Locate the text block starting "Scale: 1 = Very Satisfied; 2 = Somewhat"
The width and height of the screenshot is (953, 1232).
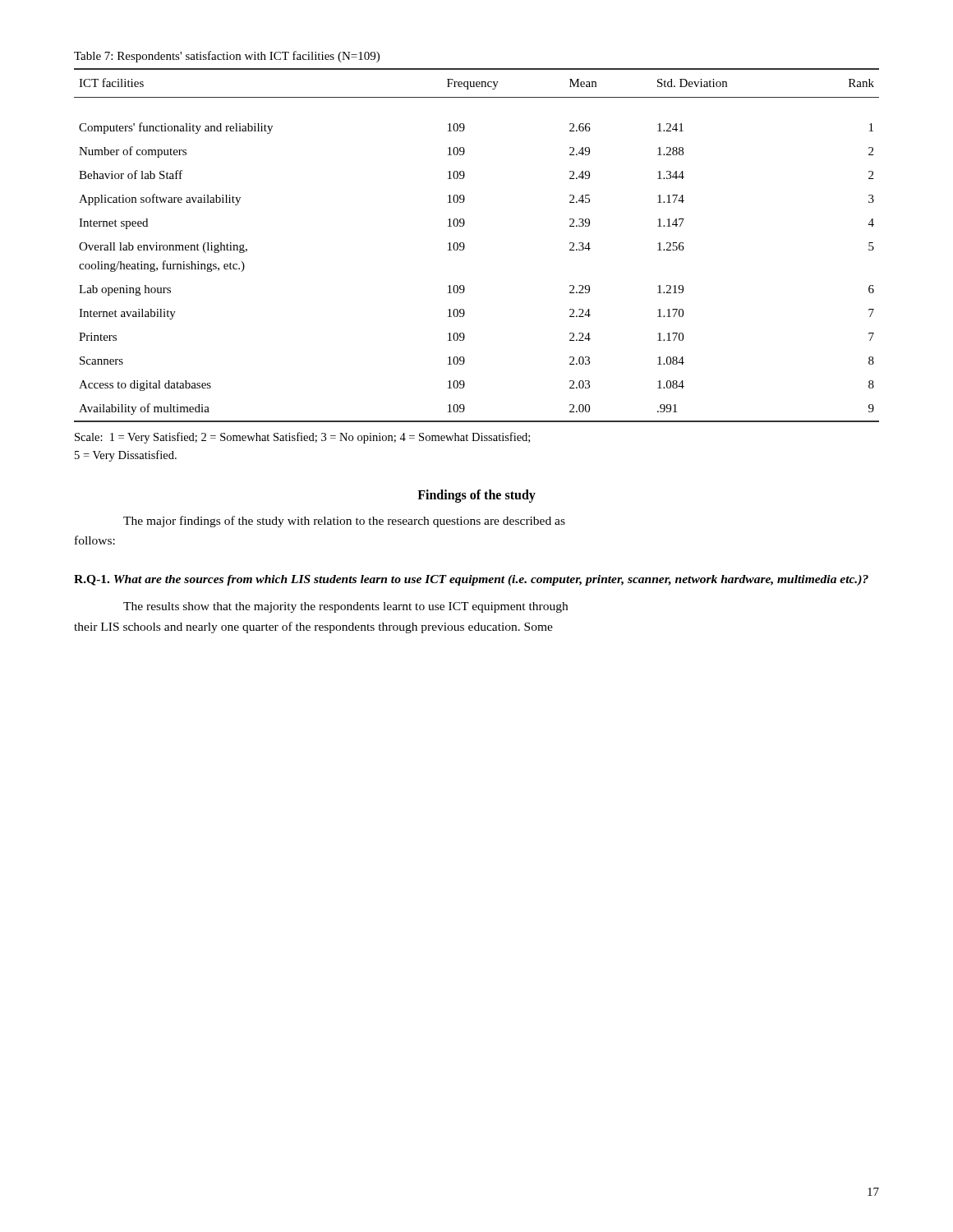point(302,446)
